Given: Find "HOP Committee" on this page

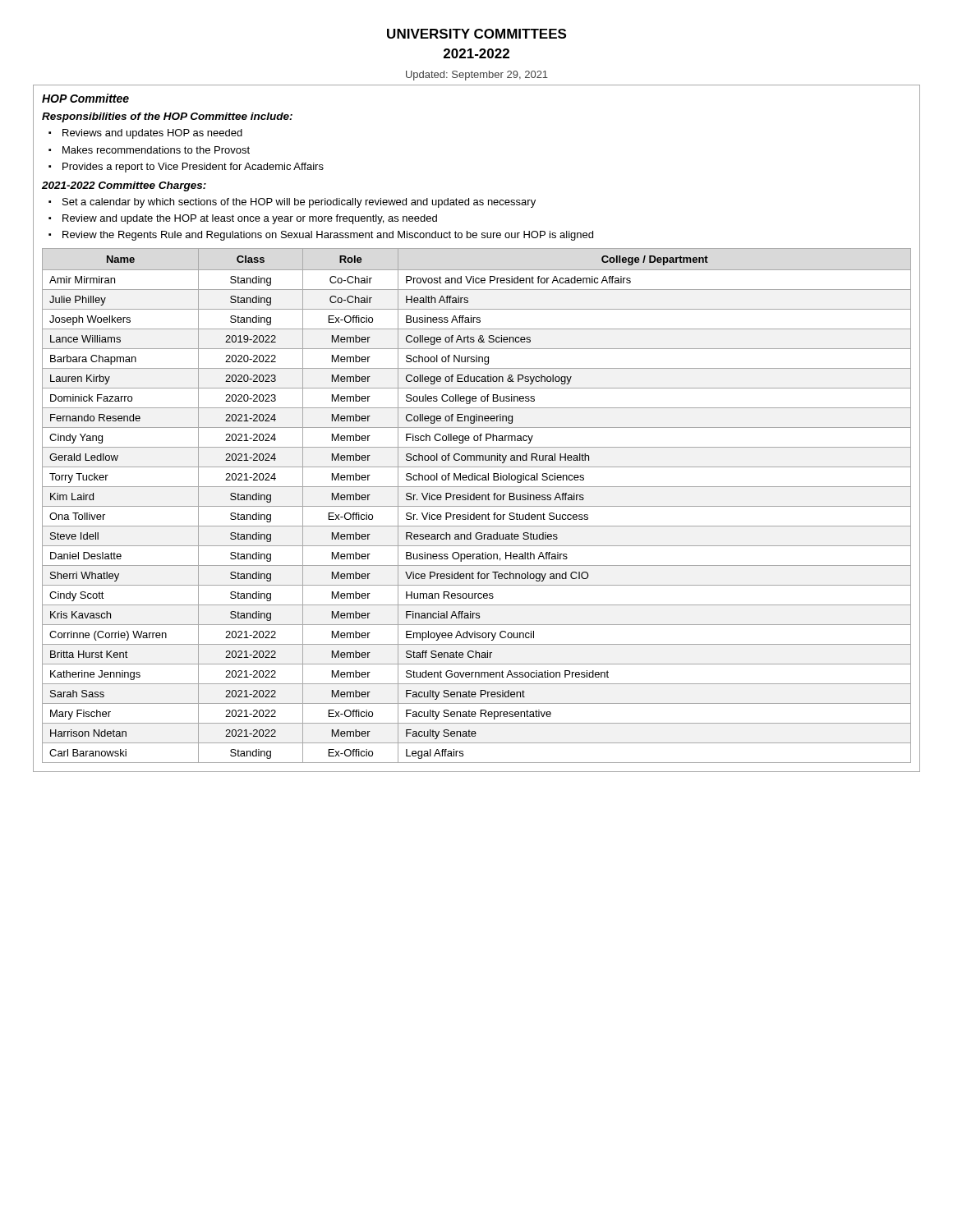Looking at the screenshot, I should click(85, 99).
